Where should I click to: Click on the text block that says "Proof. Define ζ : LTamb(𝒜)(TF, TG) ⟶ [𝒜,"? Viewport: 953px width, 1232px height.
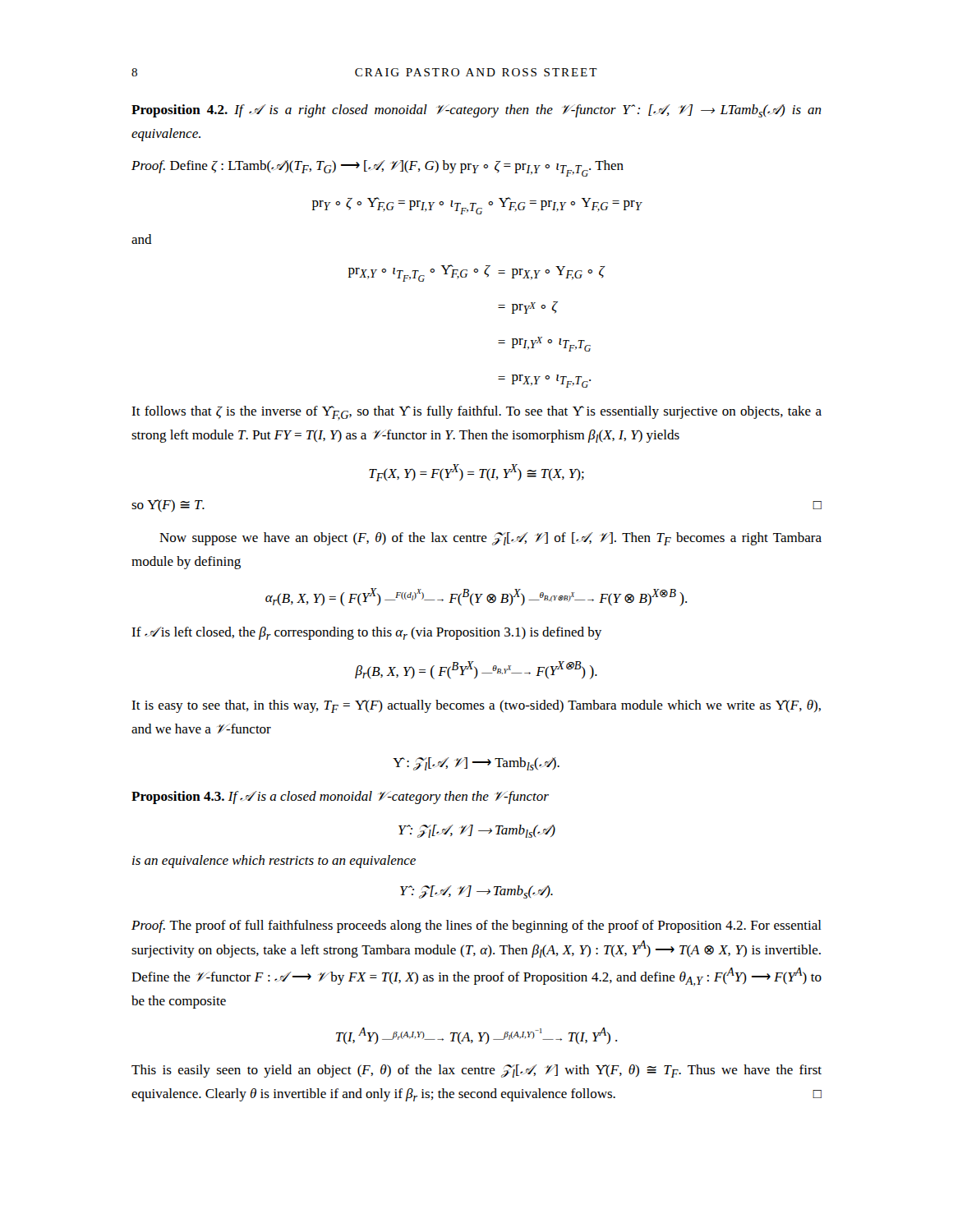[378, 168]
